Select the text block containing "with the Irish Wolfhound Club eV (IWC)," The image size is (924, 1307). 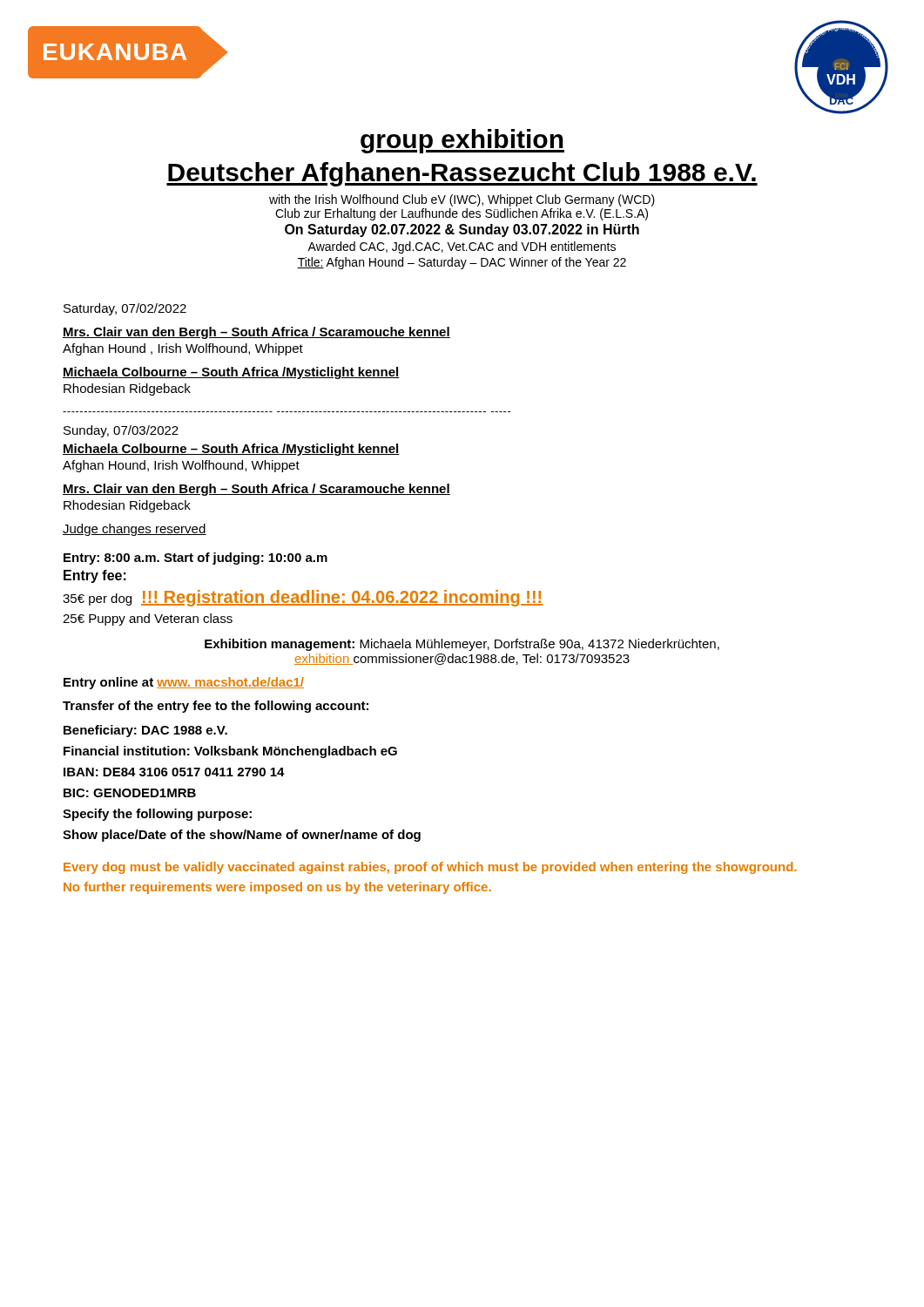pos(462,207)
